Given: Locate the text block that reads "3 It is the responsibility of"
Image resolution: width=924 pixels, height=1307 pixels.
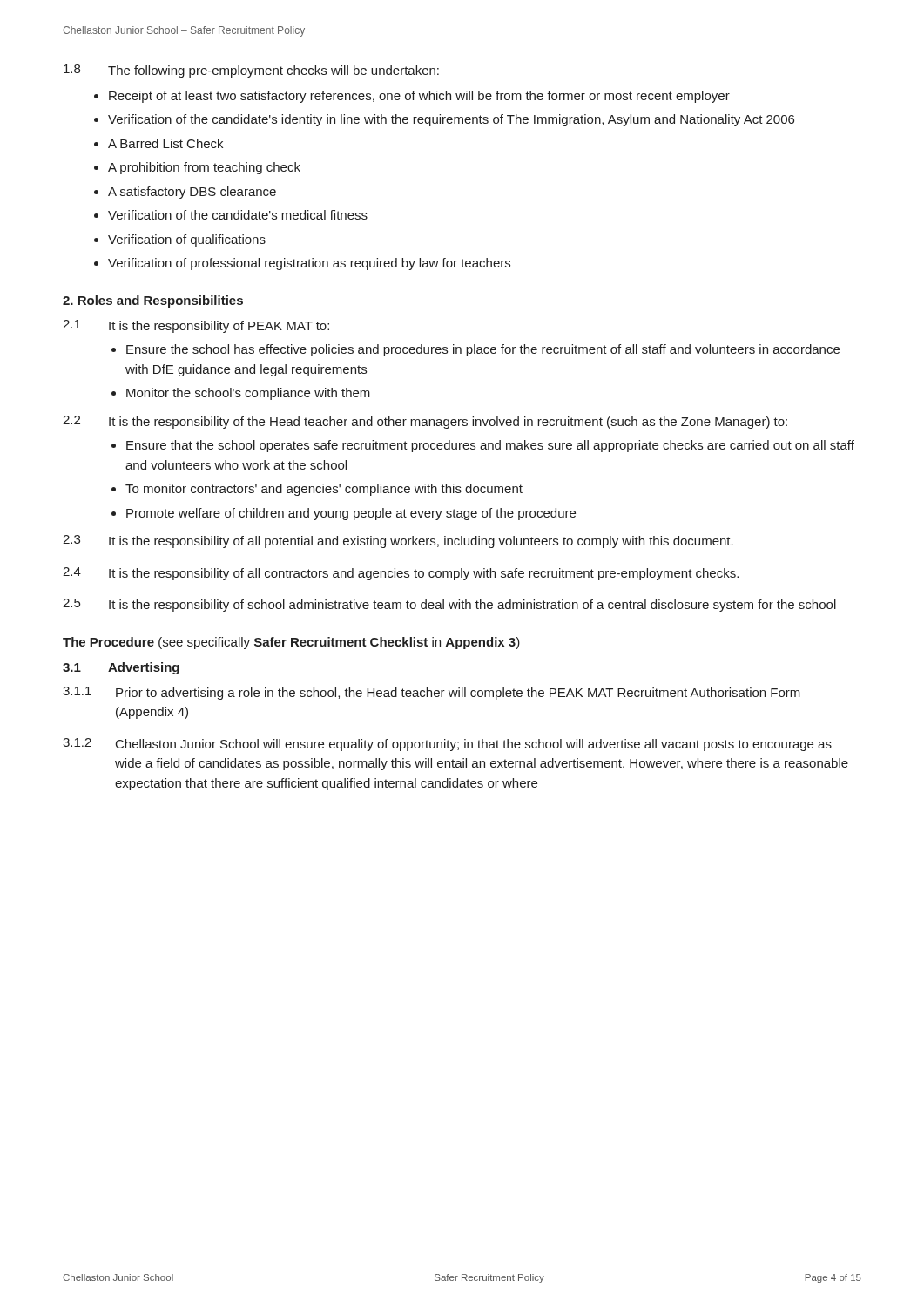Looking at the screenshot, I should click(462, 541).
